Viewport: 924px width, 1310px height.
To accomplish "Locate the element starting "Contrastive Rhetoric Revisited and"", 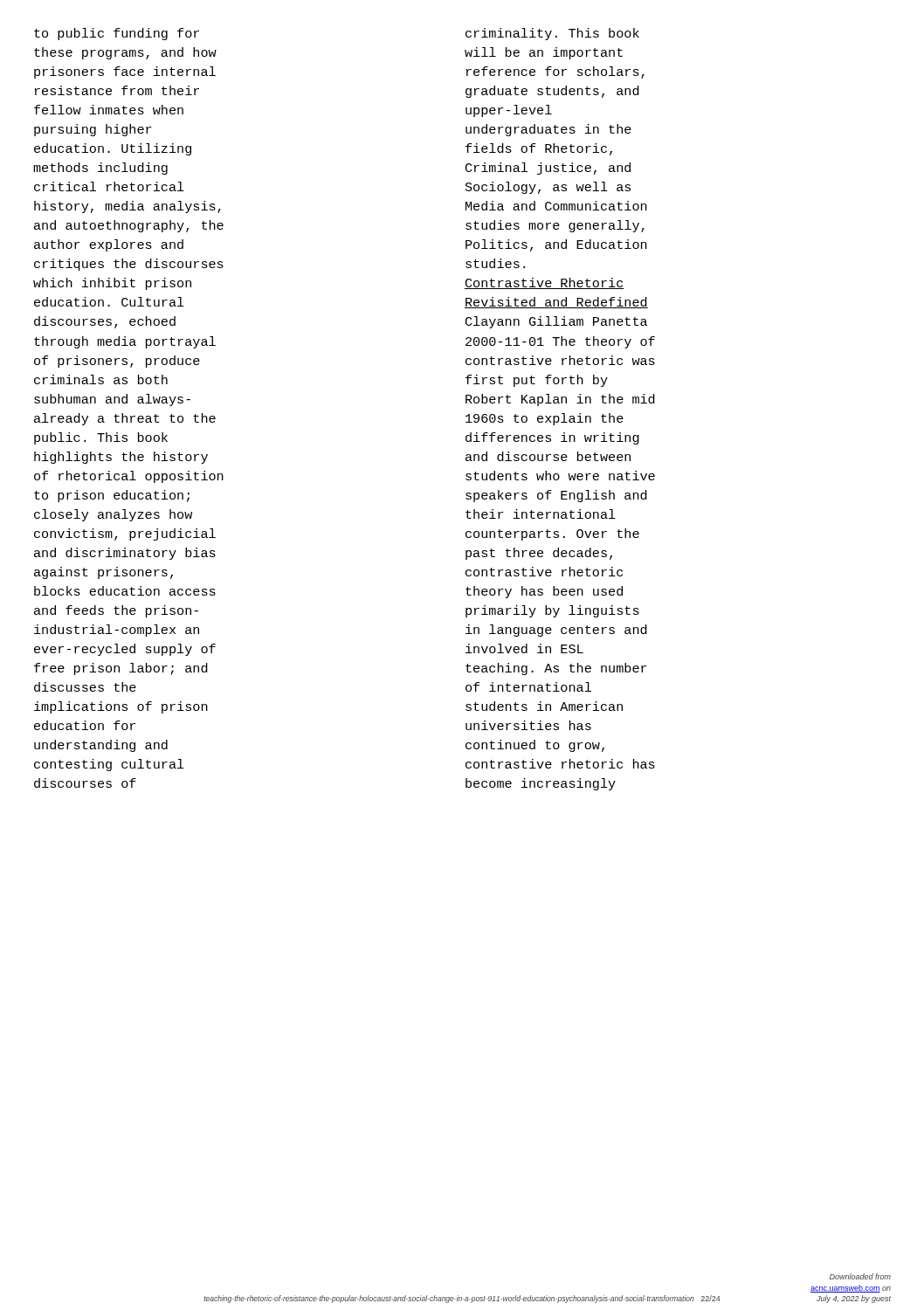I will pos(545,283).
